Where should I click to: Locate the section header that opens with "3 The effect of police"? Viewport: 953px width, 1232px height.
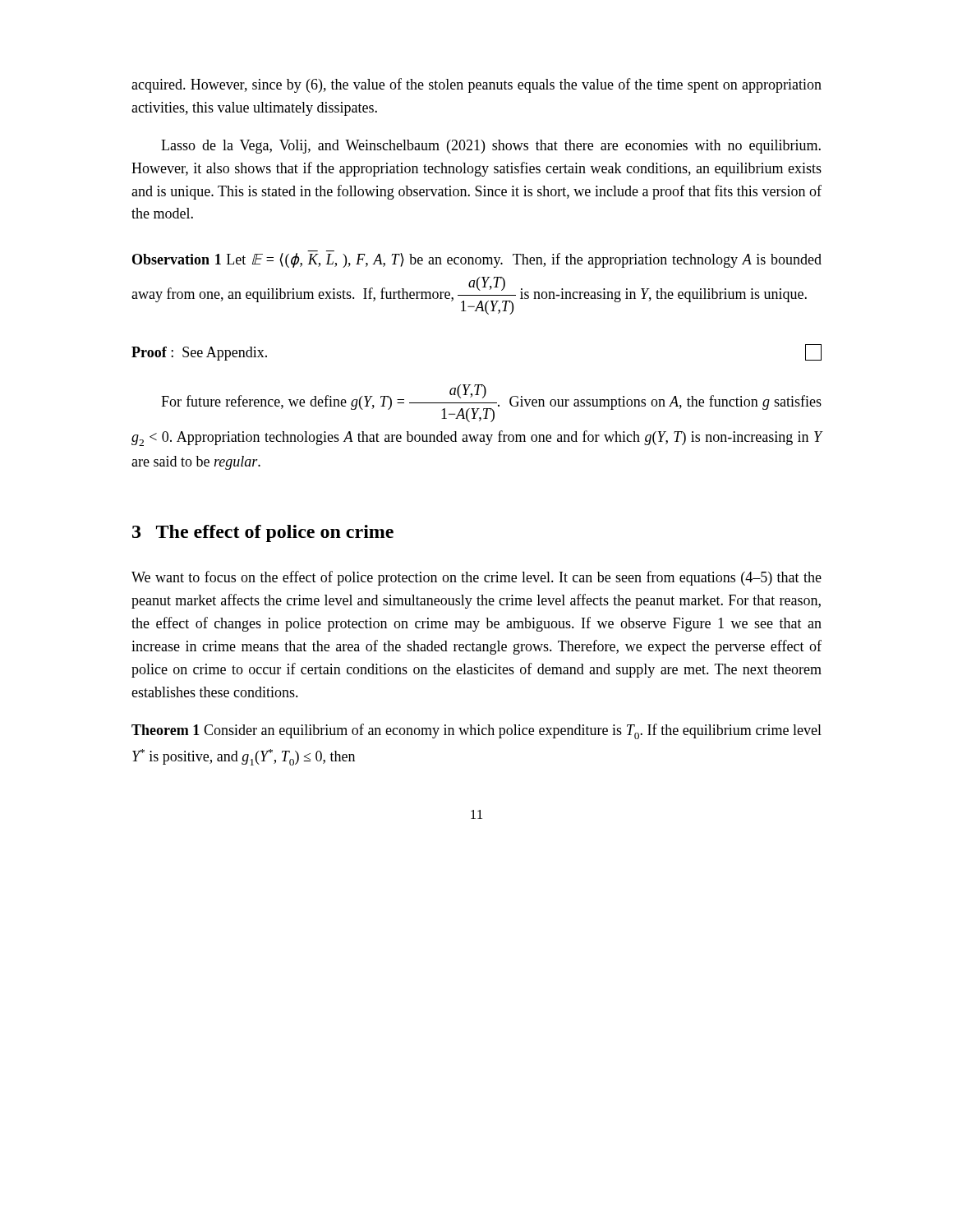[263, 531]
